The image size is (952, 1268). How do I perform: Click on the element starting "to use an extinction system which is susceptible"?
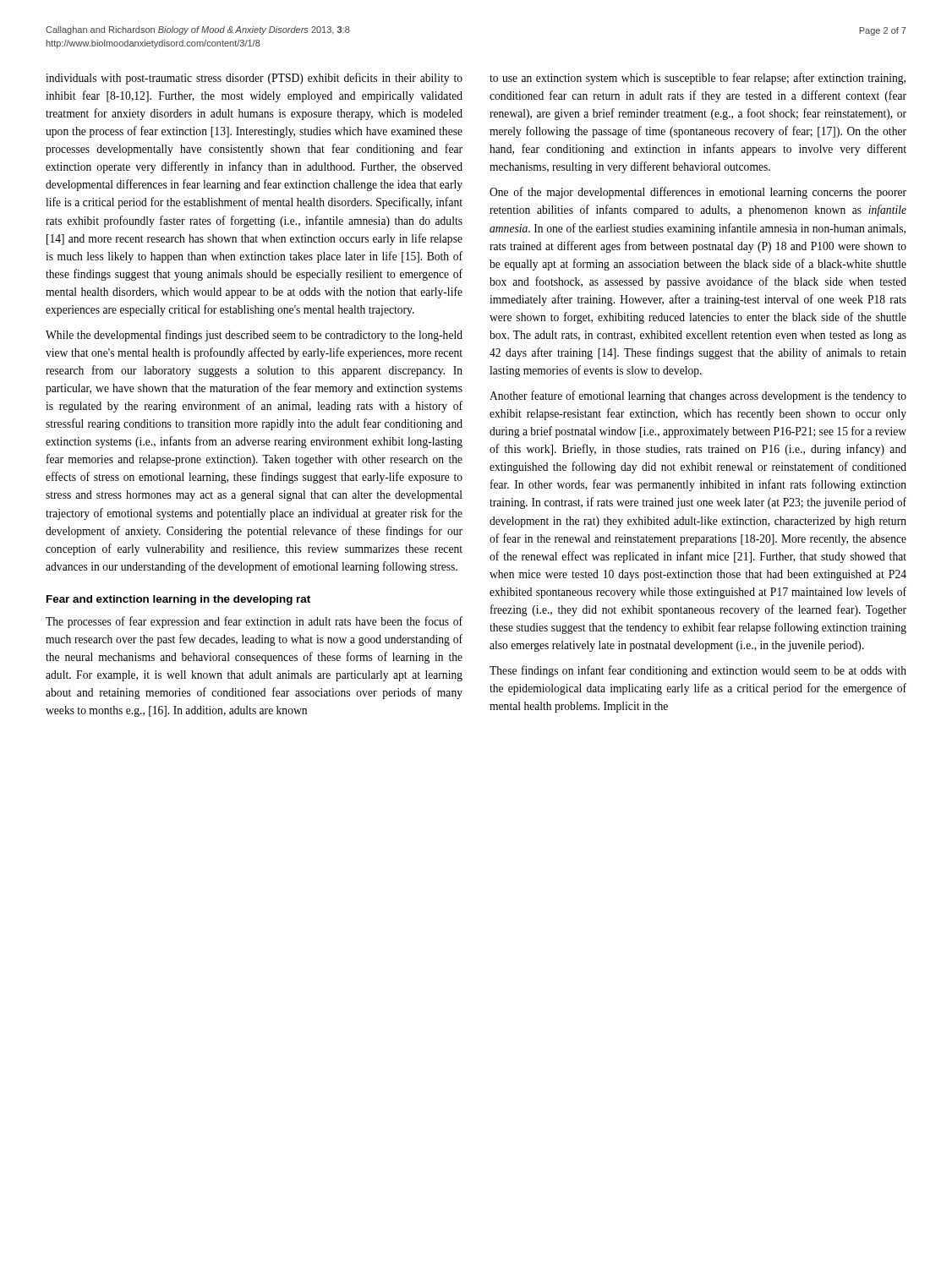698,123
